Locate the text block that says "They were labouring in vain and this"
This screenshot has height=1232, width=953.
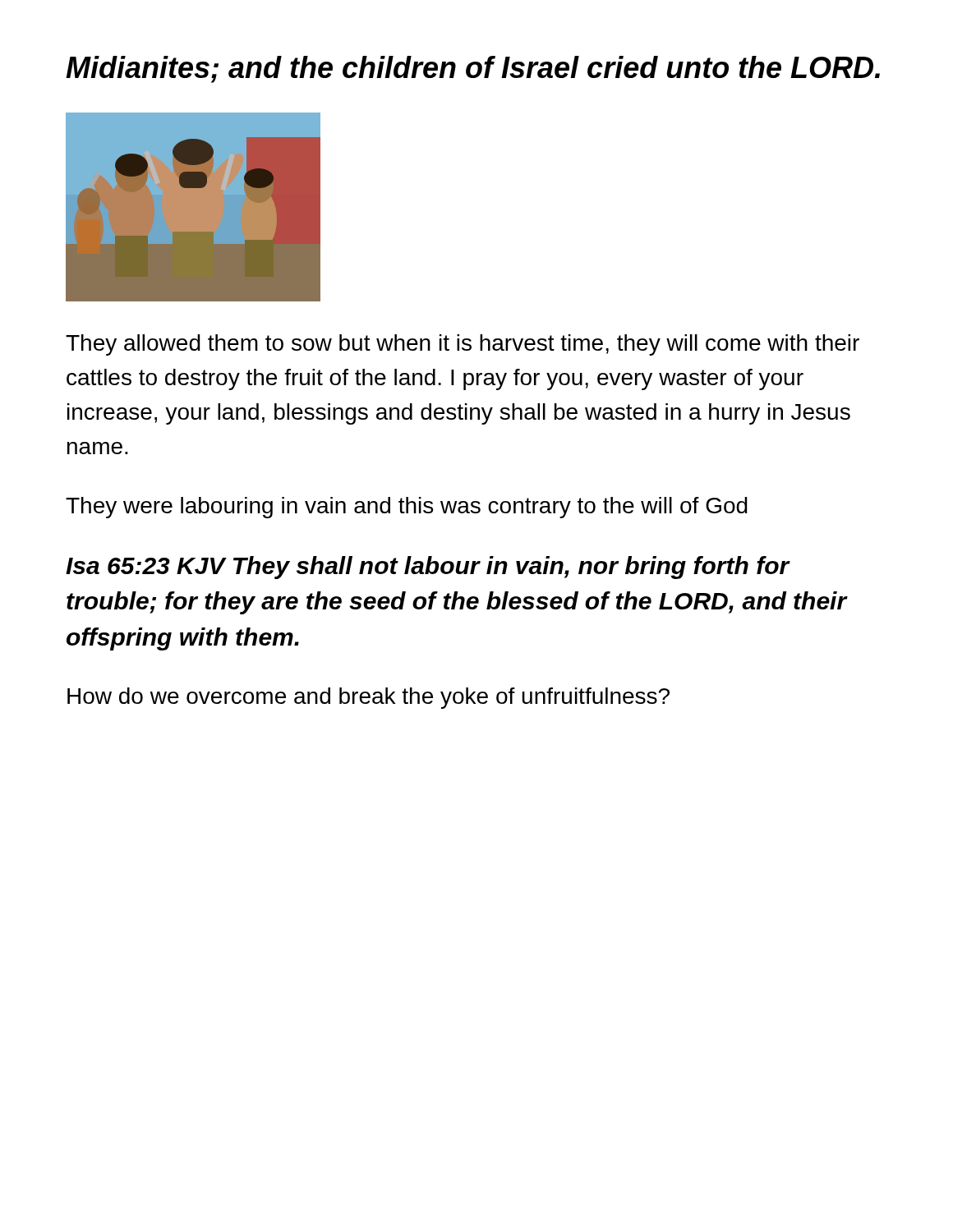tap(476, 506)
